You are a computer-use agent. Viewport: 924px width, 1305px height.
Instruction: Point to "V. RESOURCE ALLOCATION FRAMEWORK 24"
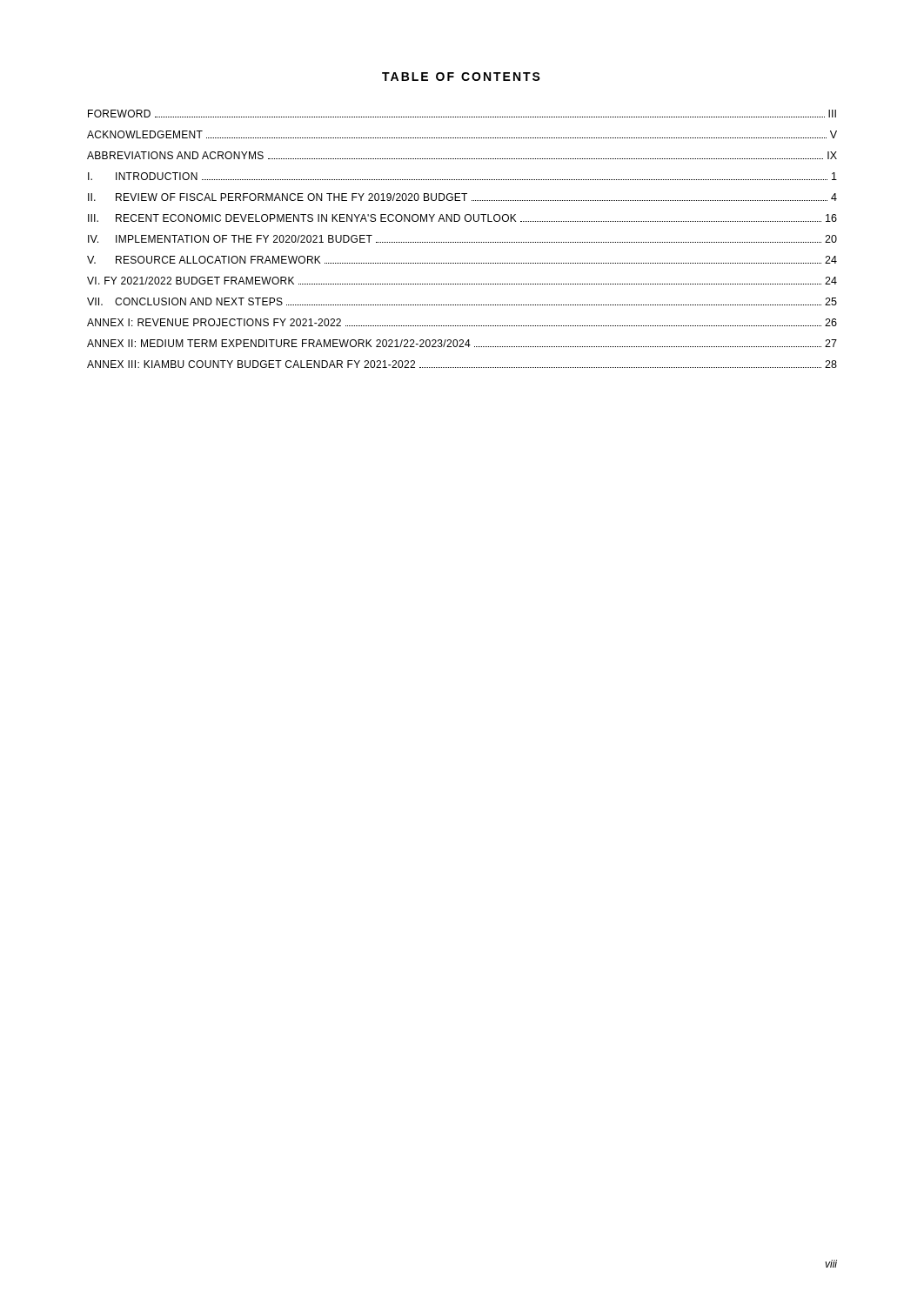462,260
